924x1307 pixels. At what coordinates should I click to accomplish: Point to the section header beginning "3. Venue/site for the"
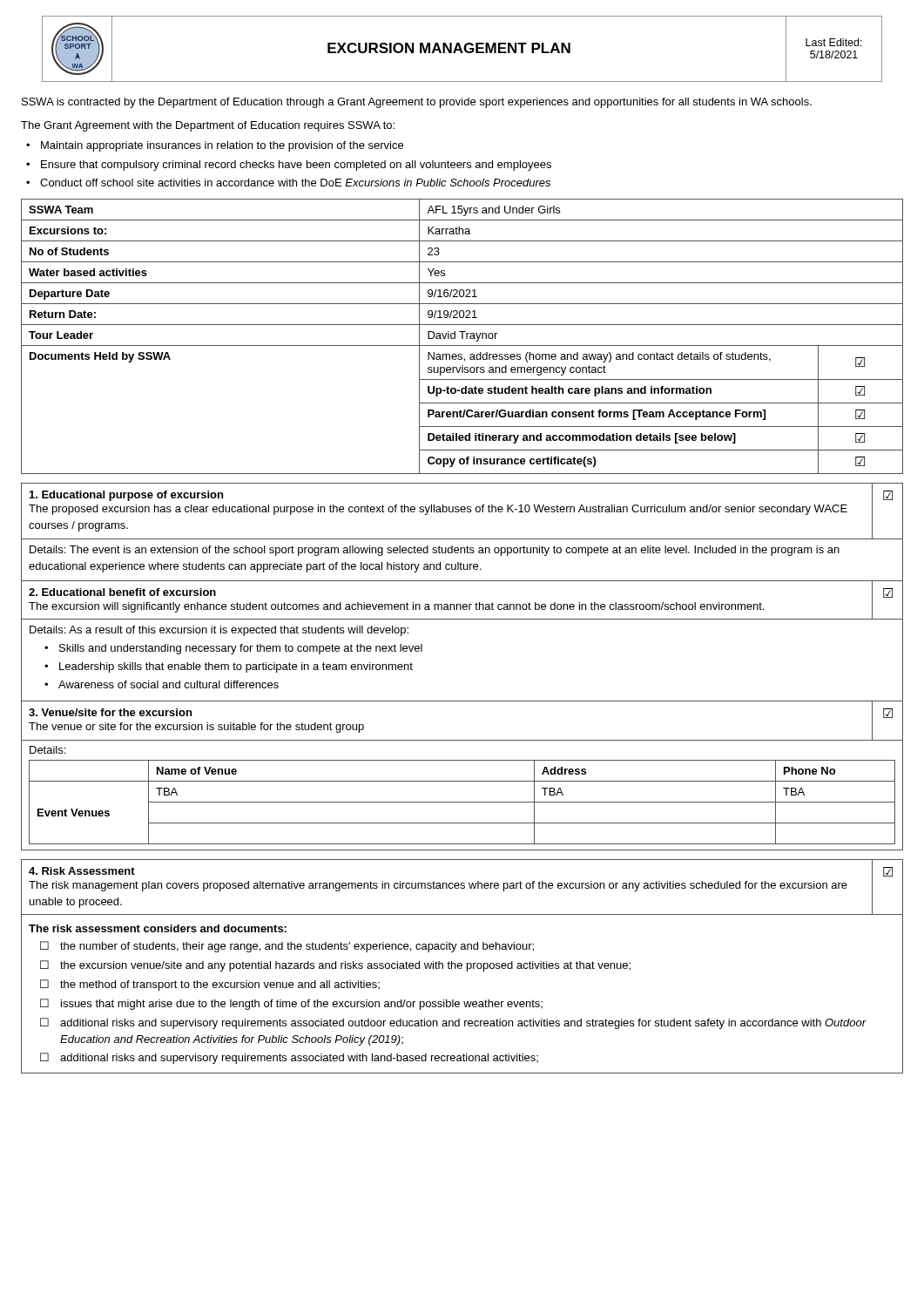point(111,712)
